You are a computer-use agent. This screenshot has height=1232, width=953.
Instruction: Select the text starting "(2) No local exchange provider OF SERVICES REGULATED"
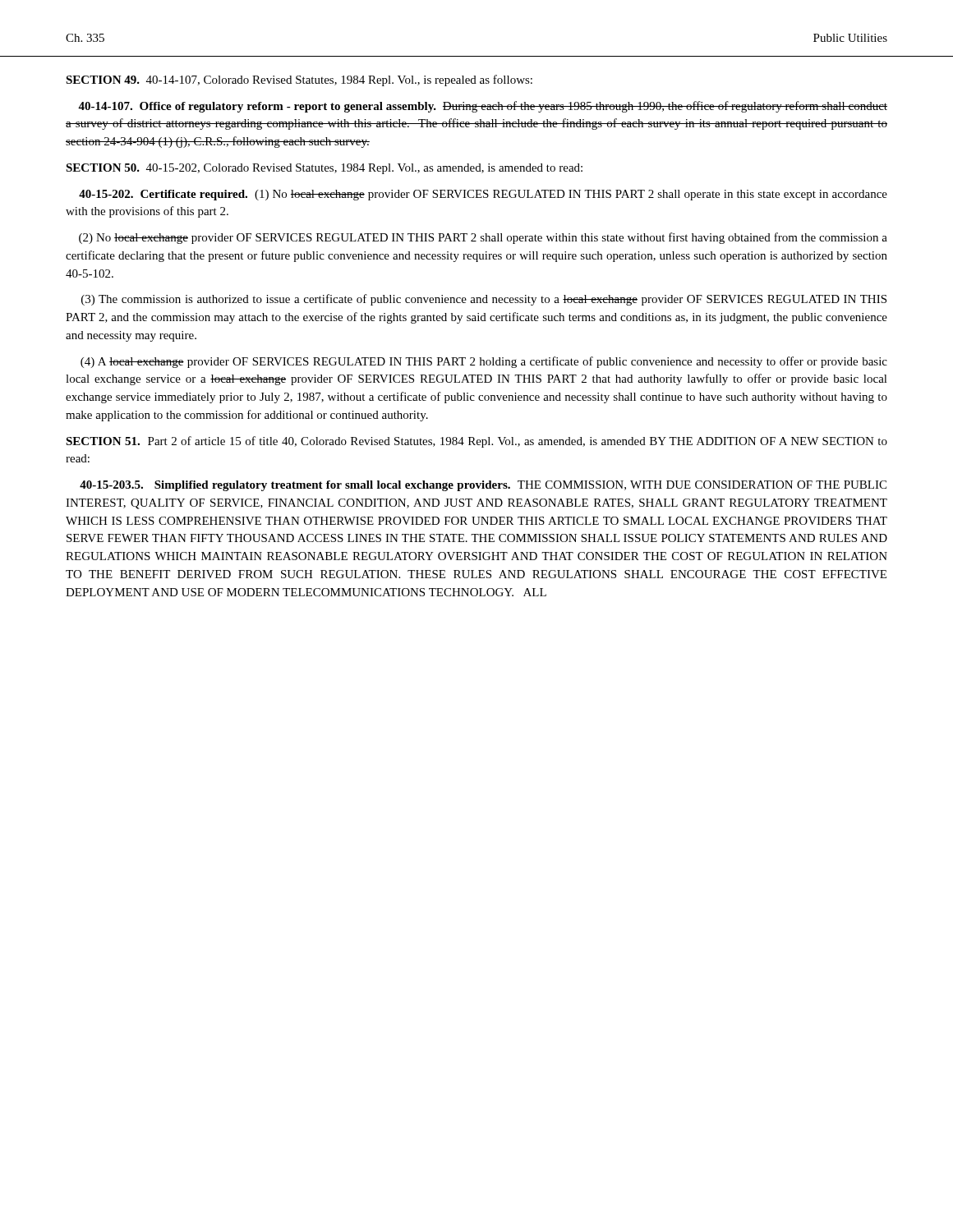(x=476, y=256)
